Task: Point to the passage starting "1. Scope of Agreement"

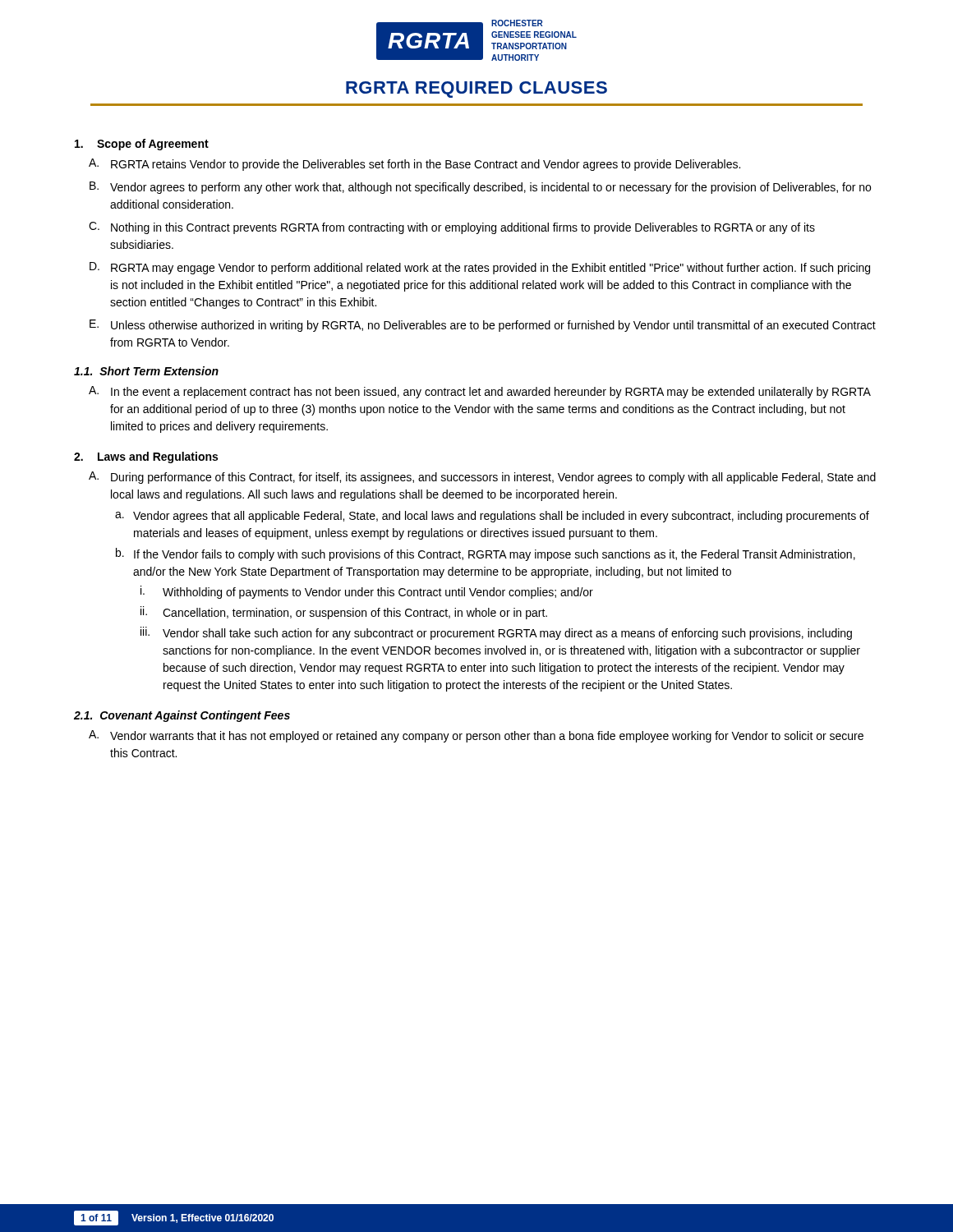Action: click(141, 144)
